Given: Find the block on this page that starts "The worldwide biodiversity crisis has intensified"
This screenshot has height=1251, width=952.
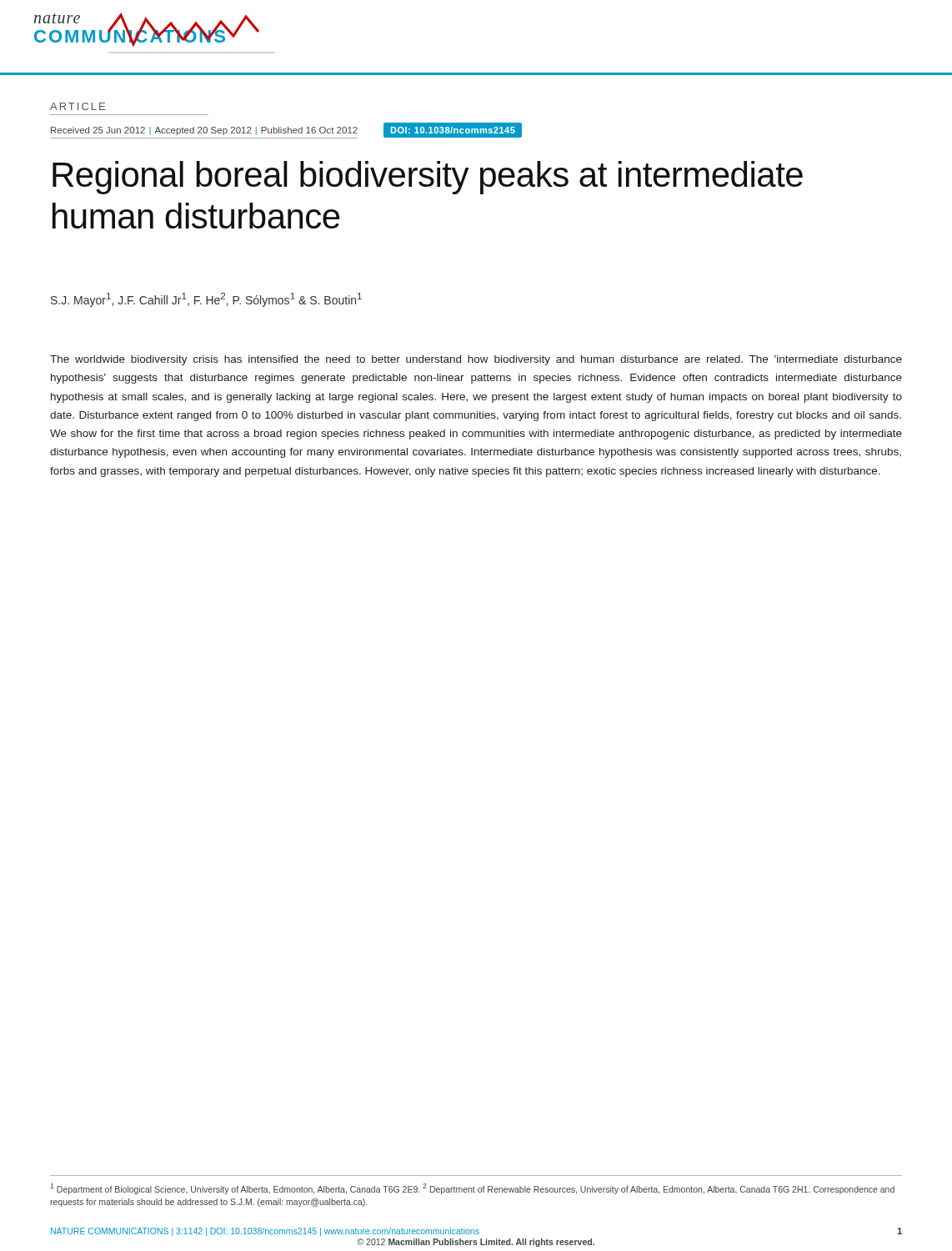Looking at the screenshot, I should point(476,415).
